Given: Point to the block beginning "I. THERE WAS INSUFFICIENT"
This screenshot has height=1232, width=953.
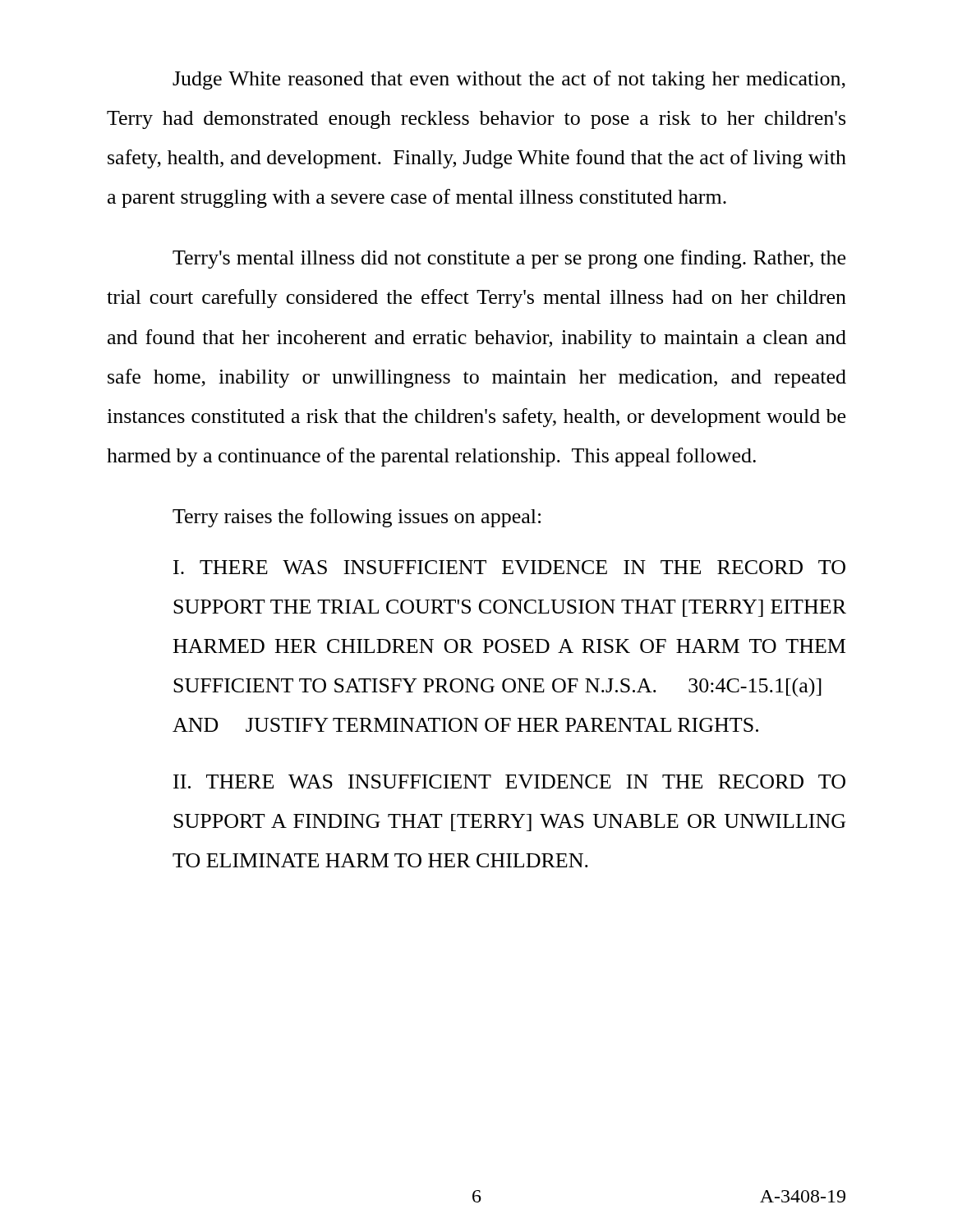Looking at the screenshot, I should [x=509, y=646].
